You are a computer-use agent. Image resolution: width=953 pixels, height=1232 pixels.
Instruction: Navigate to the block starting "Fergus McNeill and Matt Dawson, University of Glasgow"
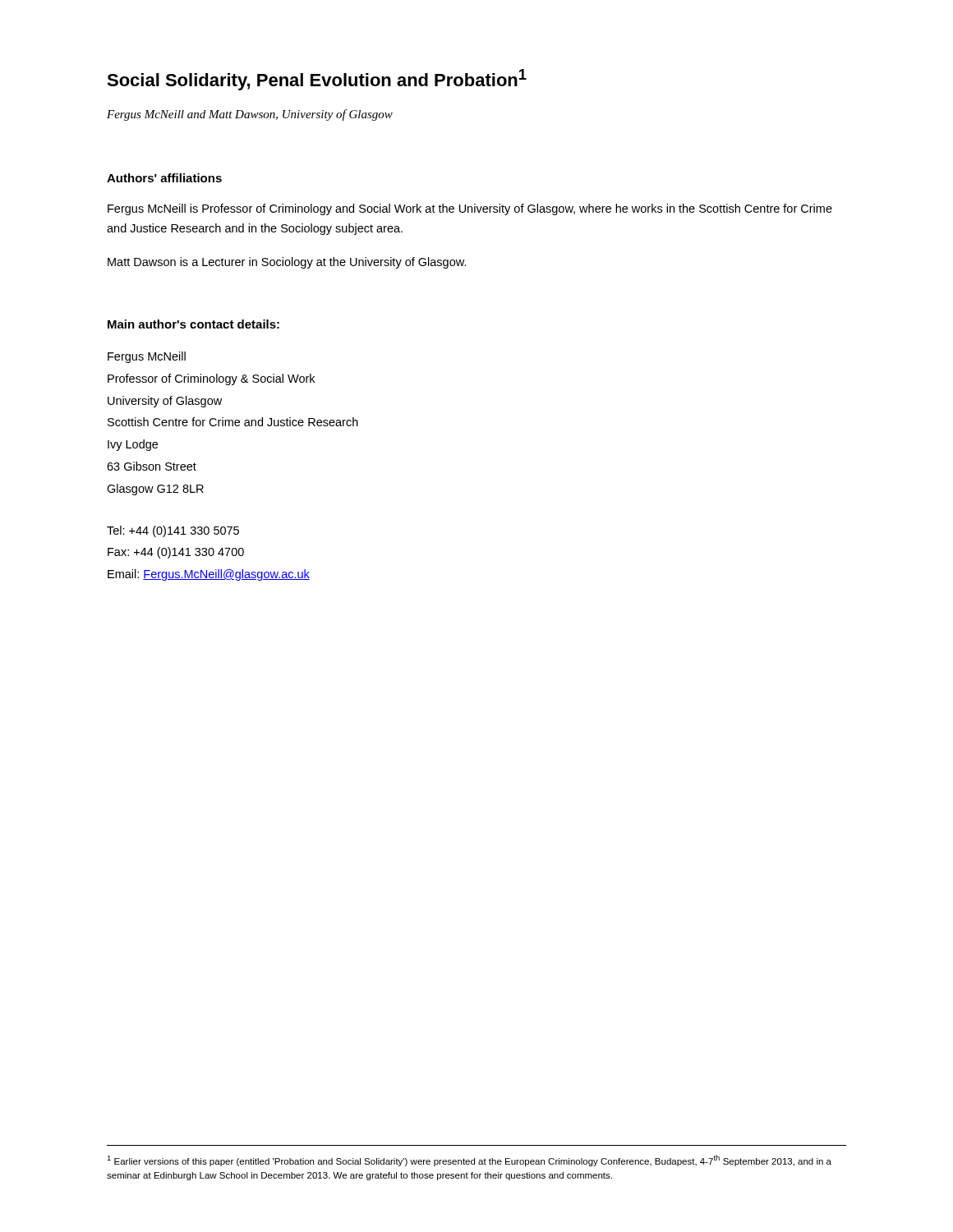(250, 114)
